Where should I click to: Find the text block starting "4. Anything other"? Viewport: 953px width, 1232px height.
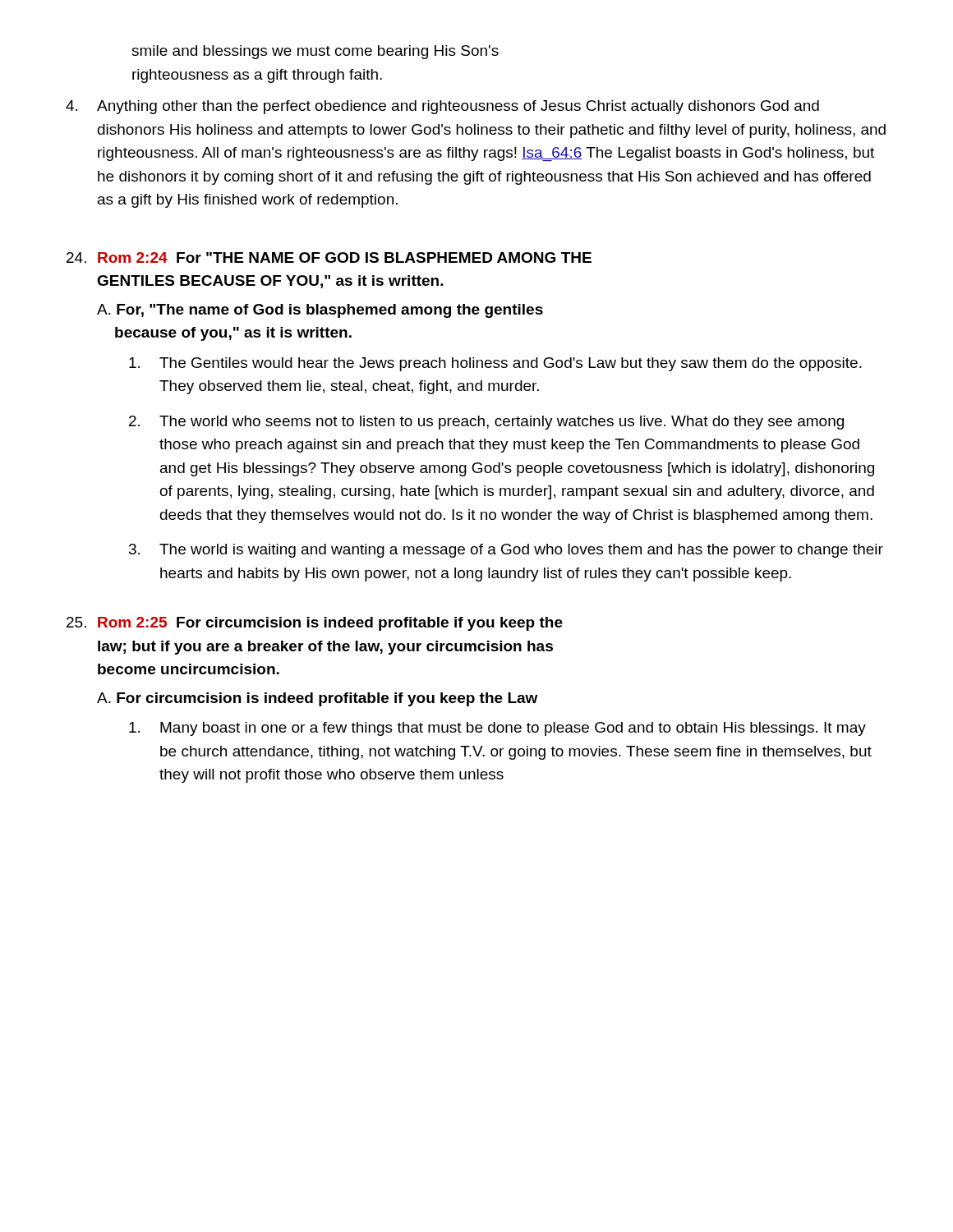[476, 153]
